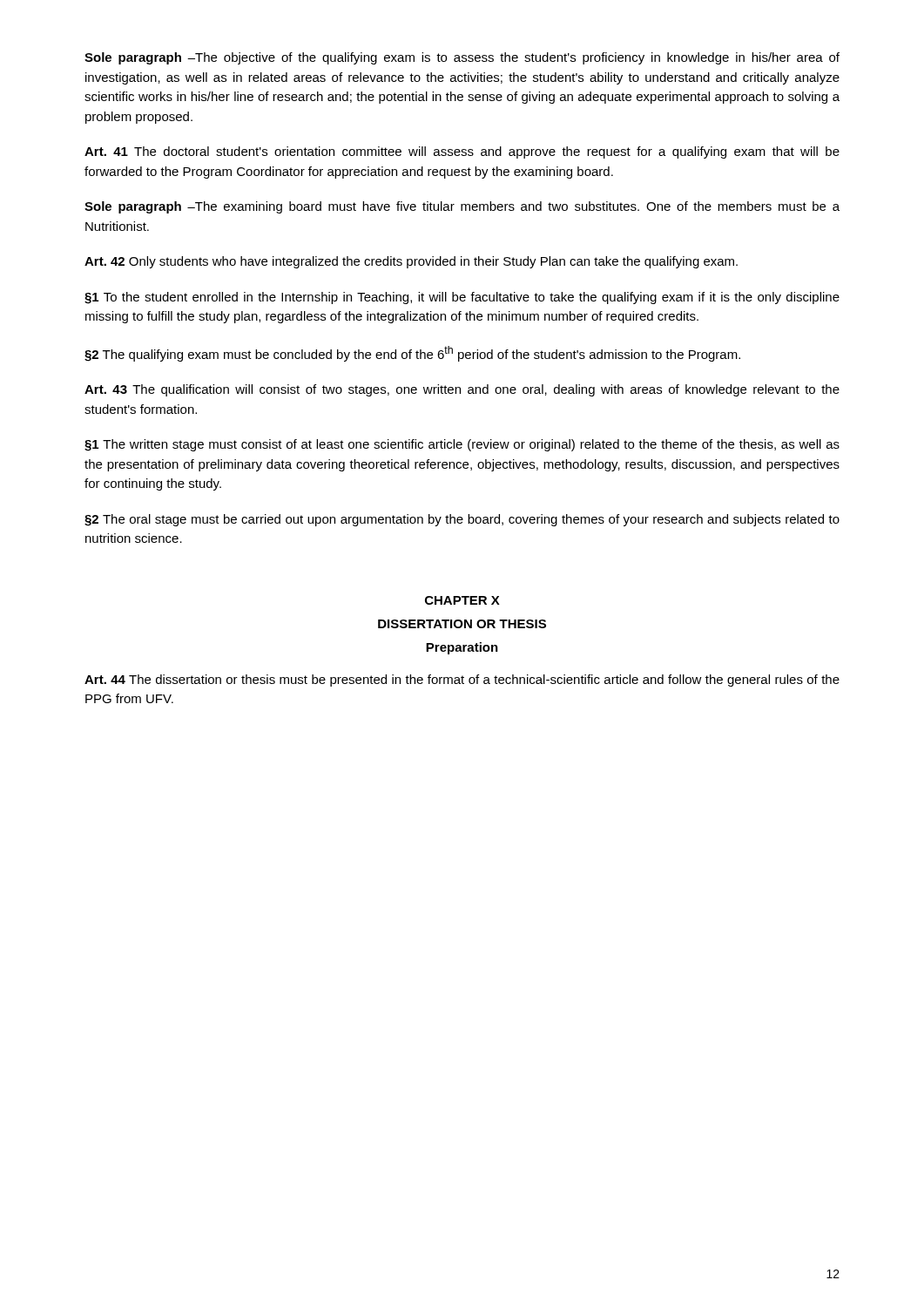This screenshot has height=1307, width=924.
Task: Click on the text block with the text "Sole paragraph –The examining board"
Action: [462, 216]
